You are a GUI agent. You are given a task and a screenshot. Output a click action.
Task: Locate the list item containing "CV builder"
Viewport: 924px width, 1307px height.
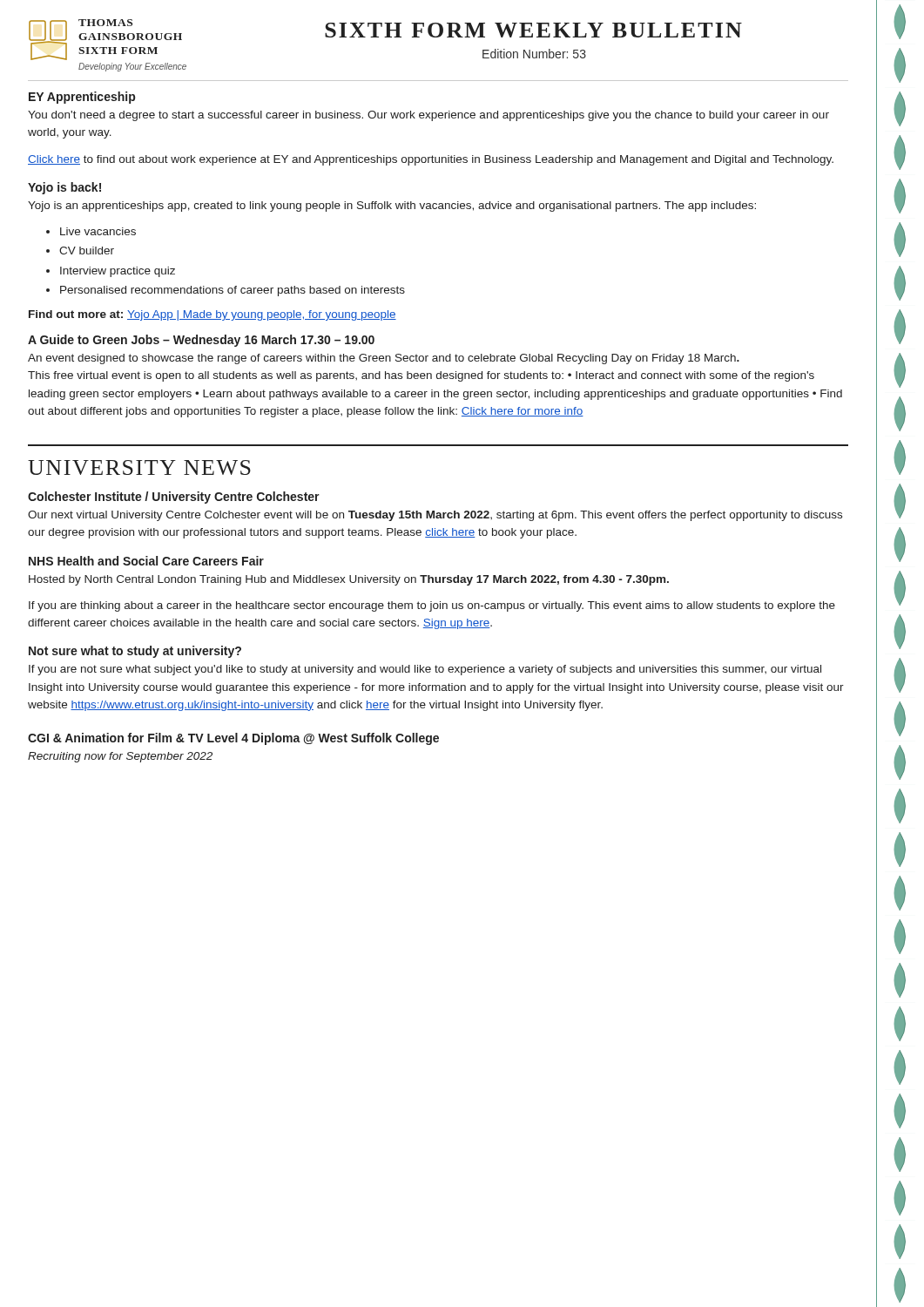(87, 251)
